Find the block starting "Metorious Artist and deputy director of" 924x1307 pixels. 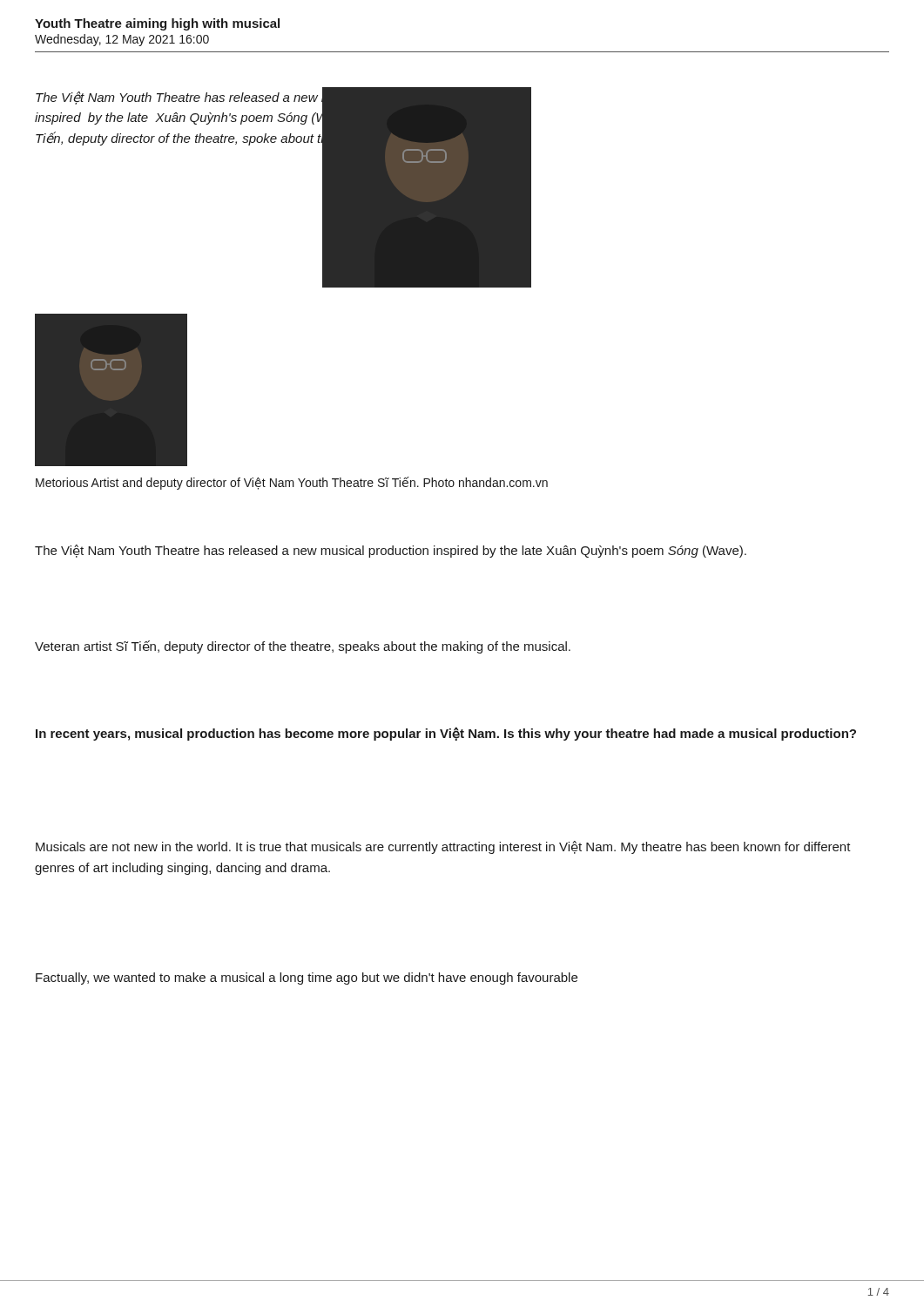pos(292,483)
